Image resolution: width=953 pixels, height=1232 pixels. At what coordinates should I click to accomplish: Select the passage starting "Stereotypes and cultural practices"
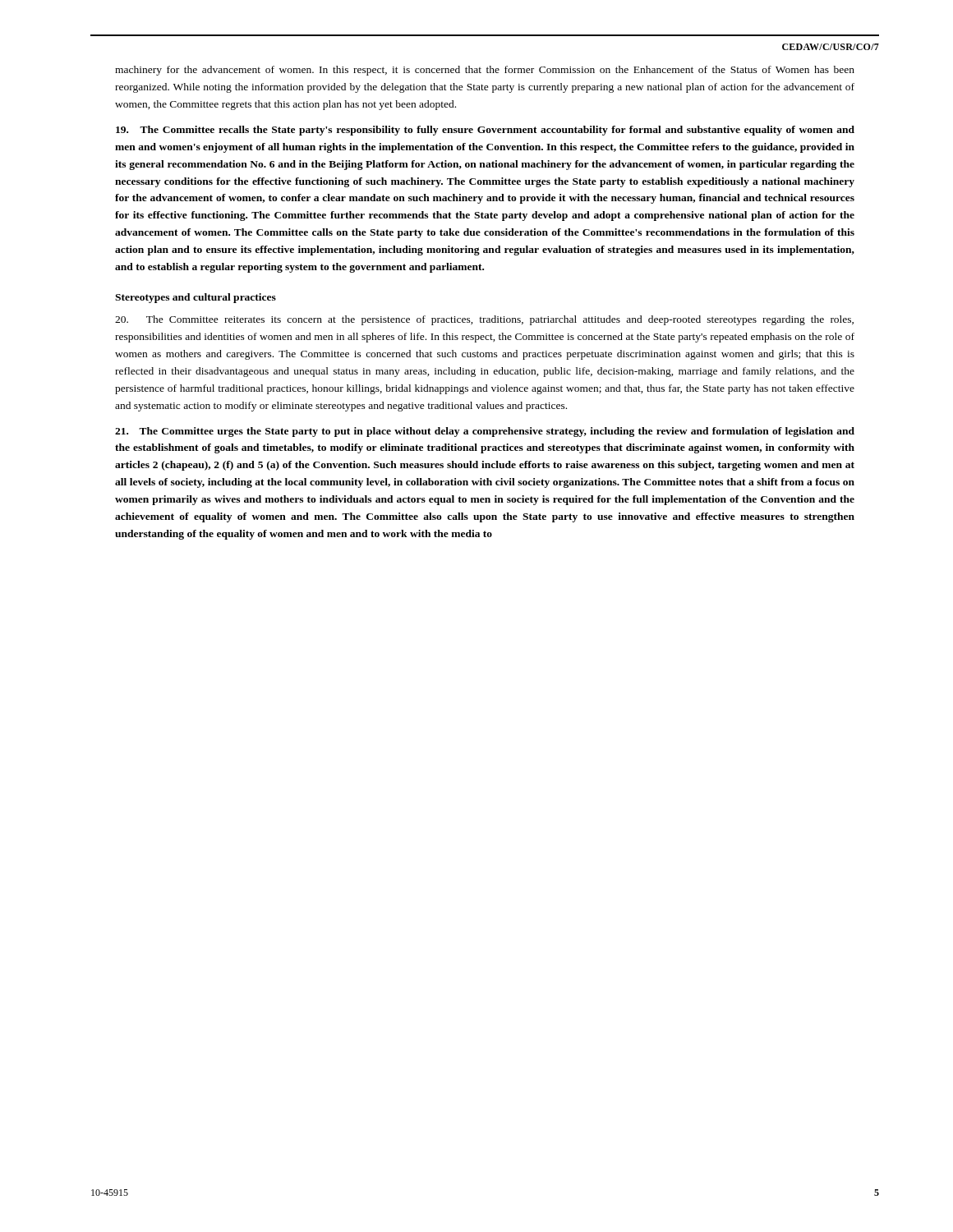point(195,297)
